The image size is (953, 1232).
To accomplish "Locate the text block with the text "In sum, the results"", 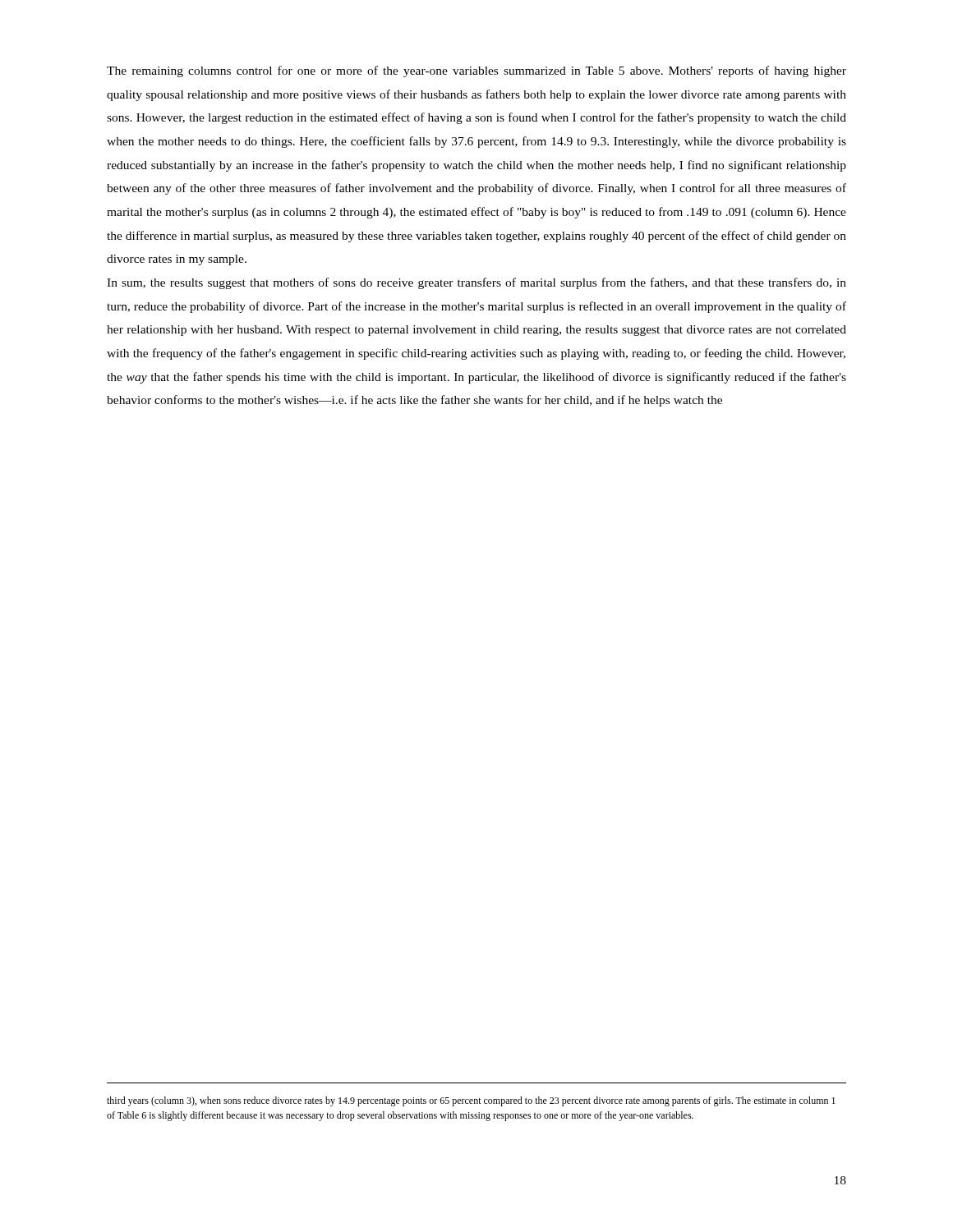I will pos(476,342).
